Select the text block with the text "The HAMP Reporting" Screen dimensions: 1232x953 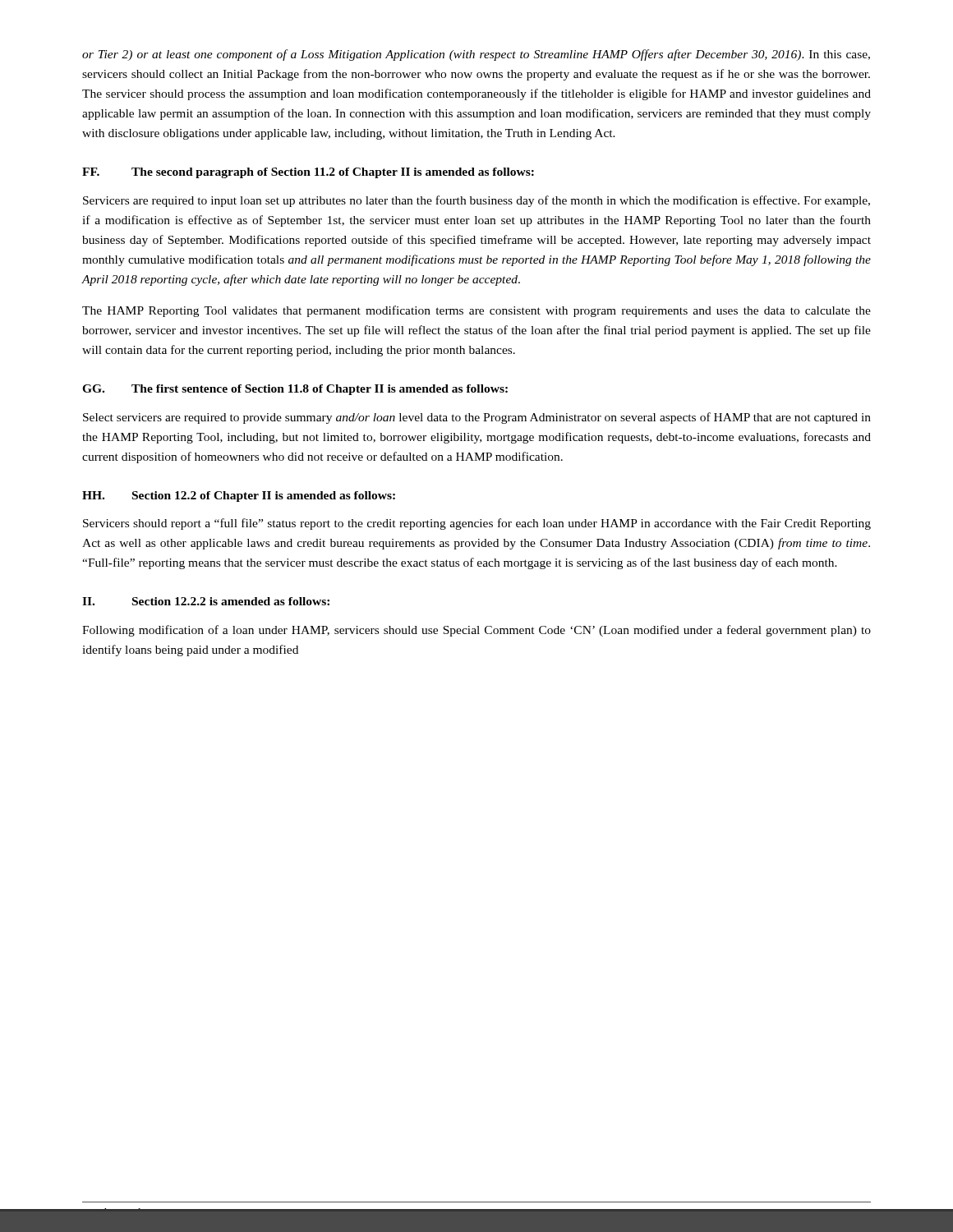476,330
